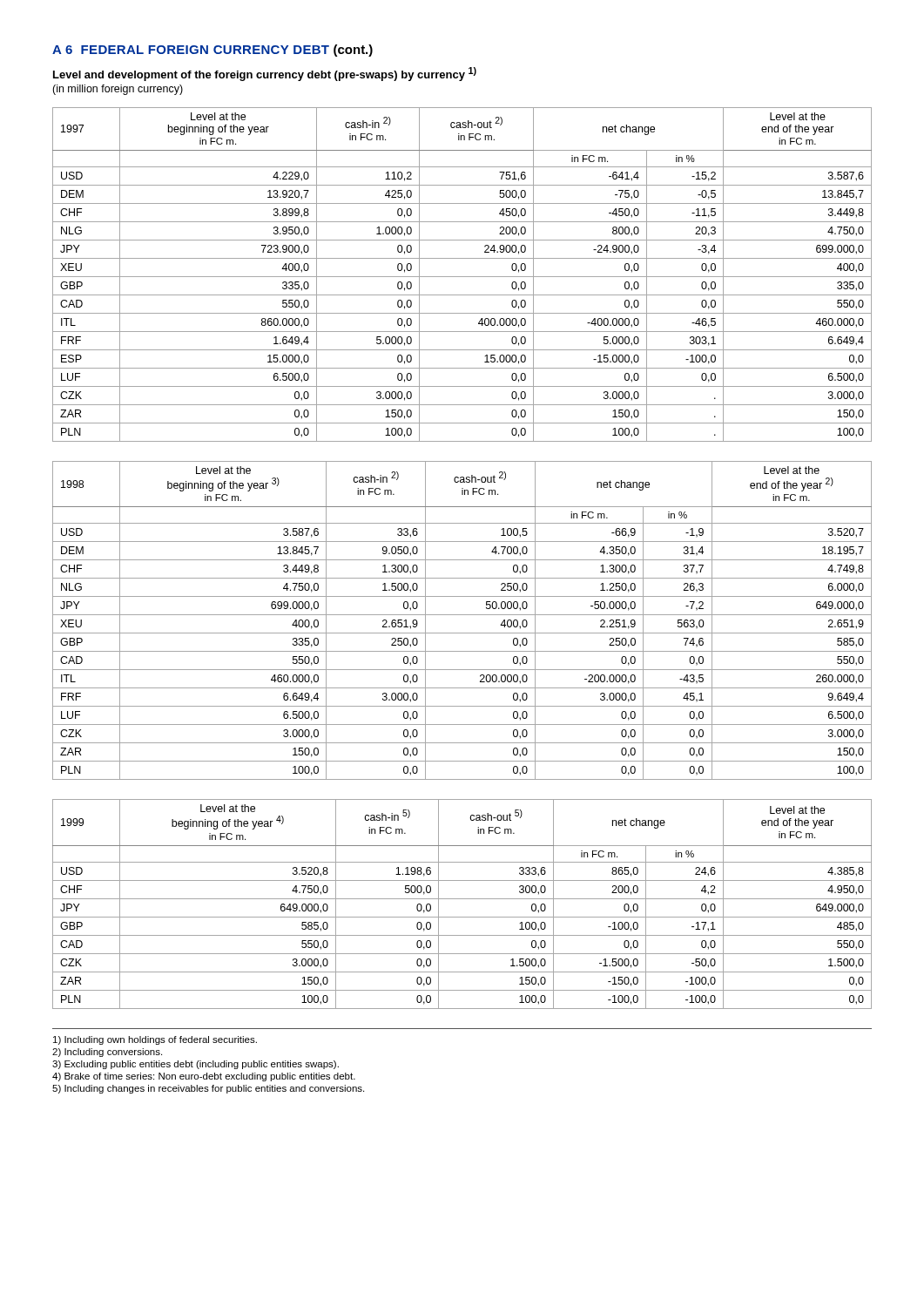The height and width of the screenshot is (1307, 924).
Task: Locate the text block that reads "(in million foreign"
Action: pyautogui.click(x=118, y=89)
